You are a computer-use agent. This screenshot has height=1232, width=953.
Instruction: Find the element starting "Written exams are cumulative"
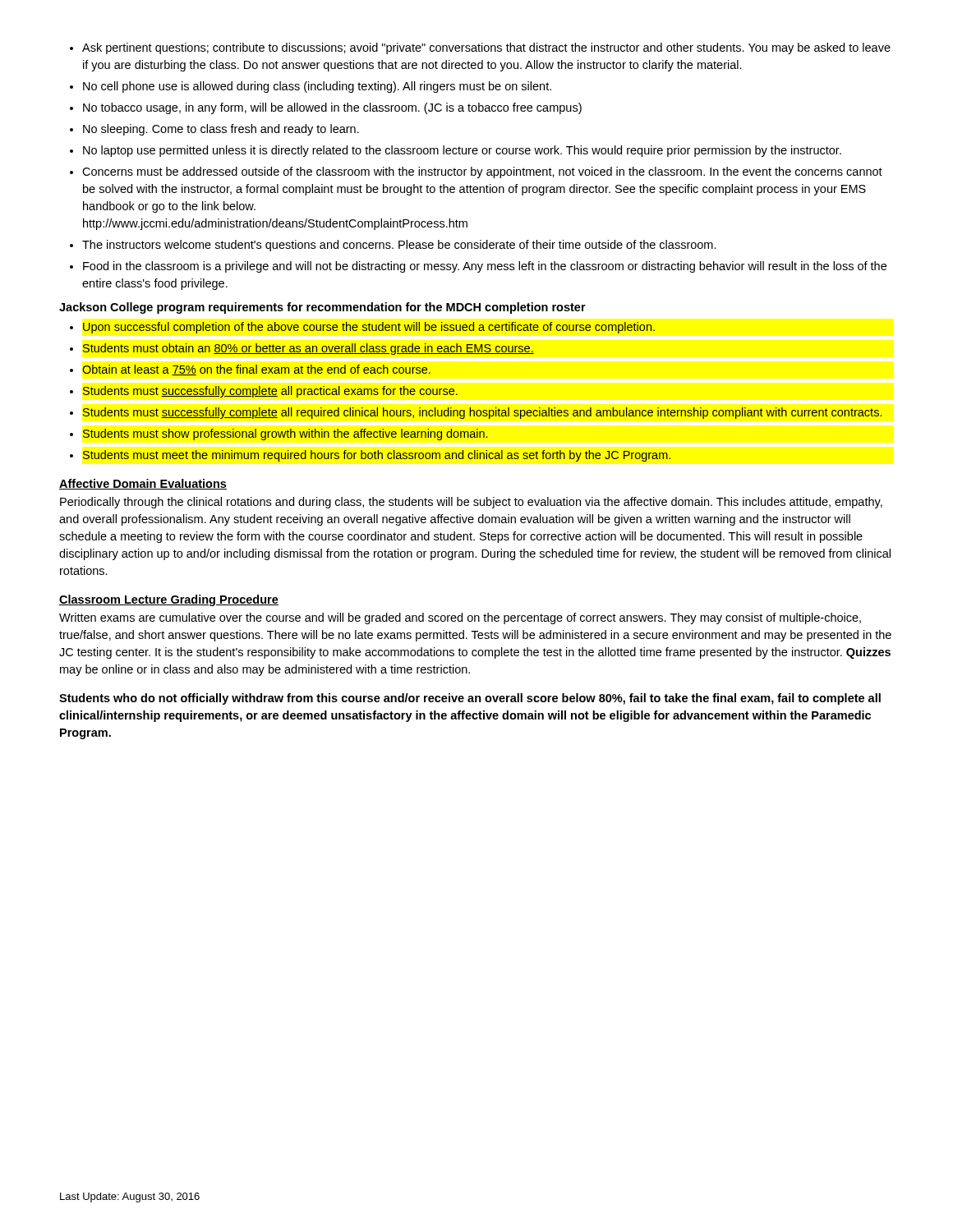pos(476,644)
